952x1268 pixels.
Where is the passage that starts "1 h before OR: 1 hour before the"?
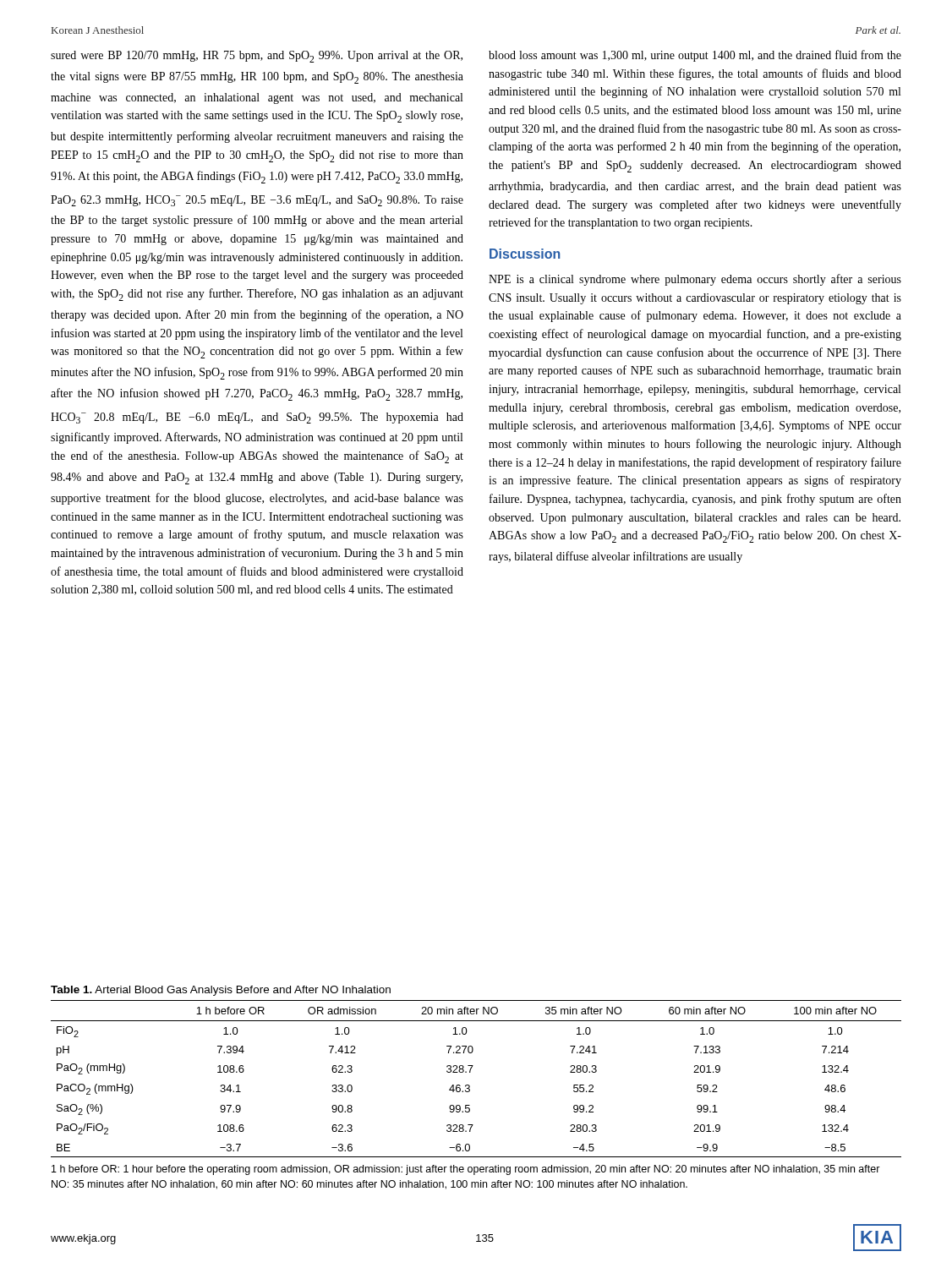[465, 1177]
